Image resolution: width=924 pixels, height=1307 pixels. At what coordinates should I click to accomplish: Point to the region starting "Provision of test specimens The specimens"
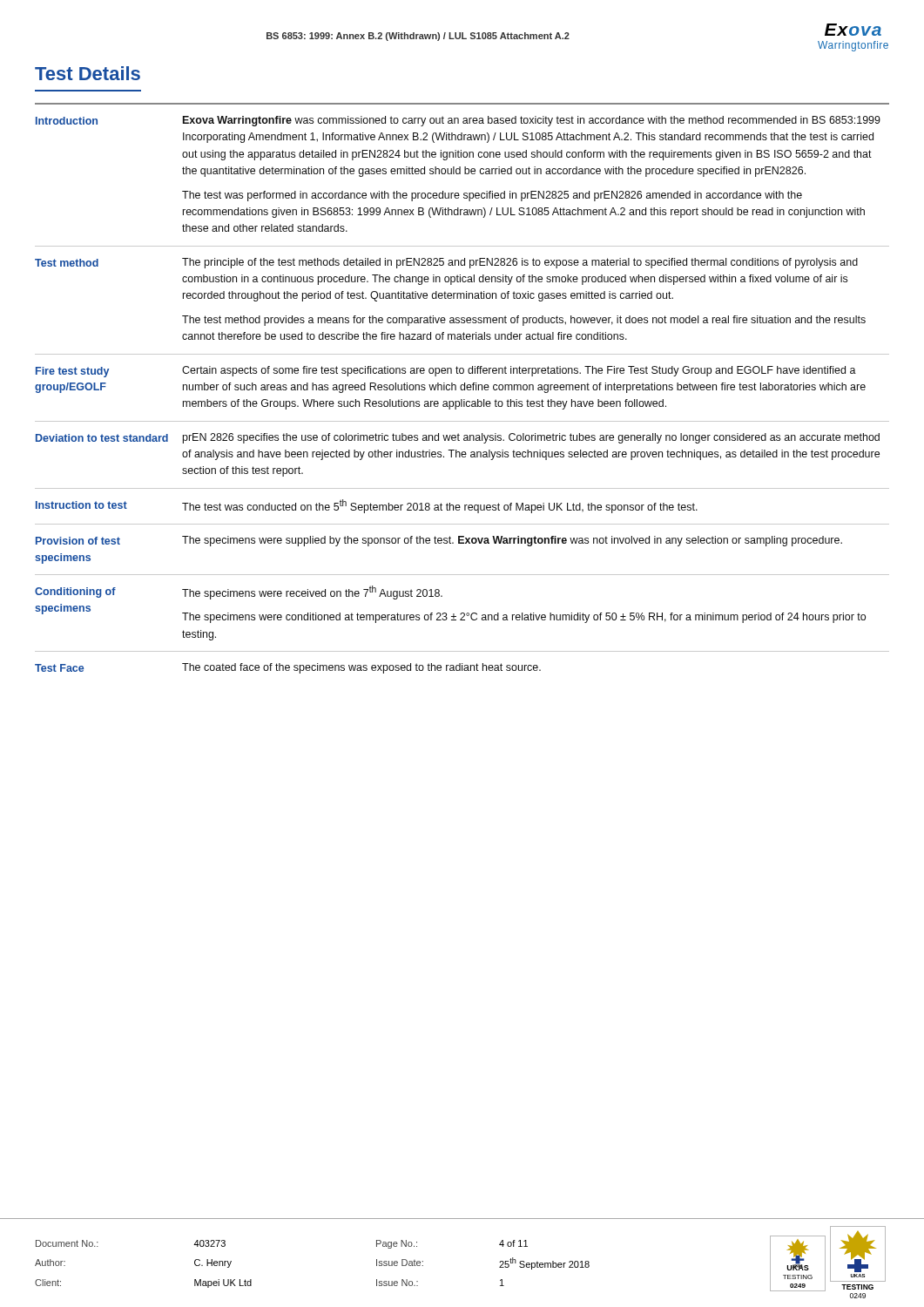(462, 549)
